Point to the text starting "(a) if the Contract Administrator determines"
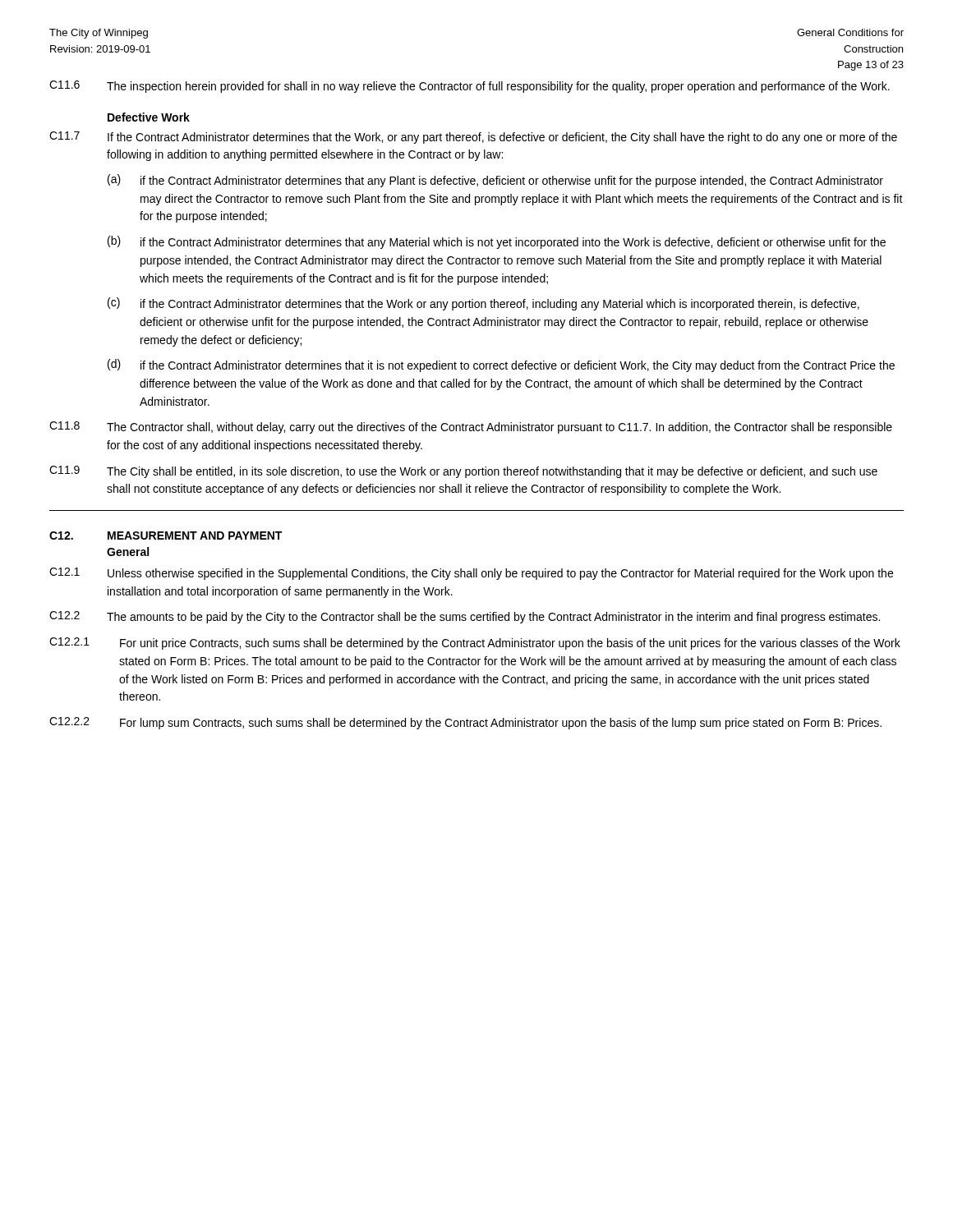953x1232 pixels. click(x=505, y=199)
